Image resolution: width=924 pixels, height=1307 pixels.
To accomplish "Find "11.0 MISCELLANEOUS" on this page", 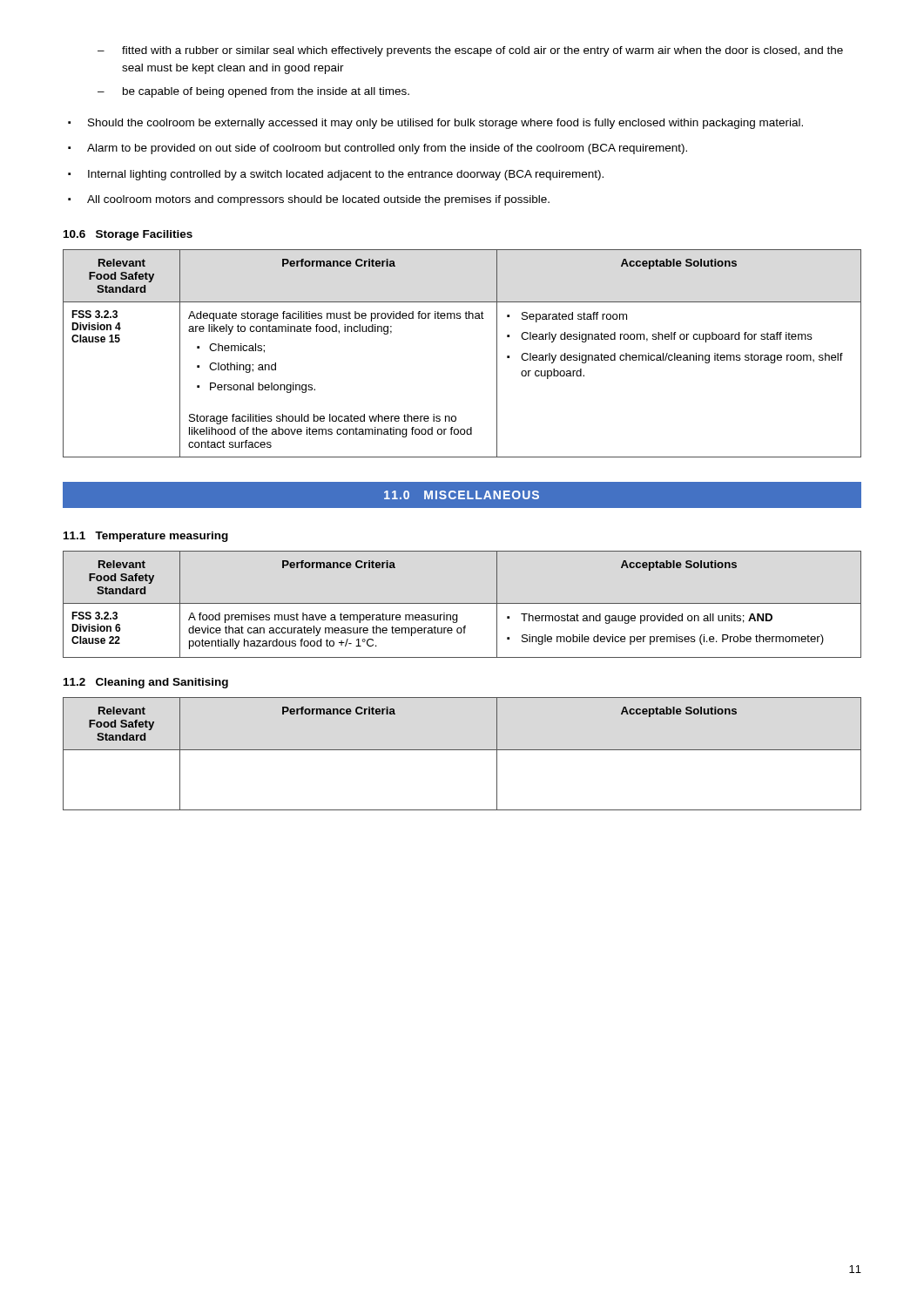I will (x=462, y=495).
